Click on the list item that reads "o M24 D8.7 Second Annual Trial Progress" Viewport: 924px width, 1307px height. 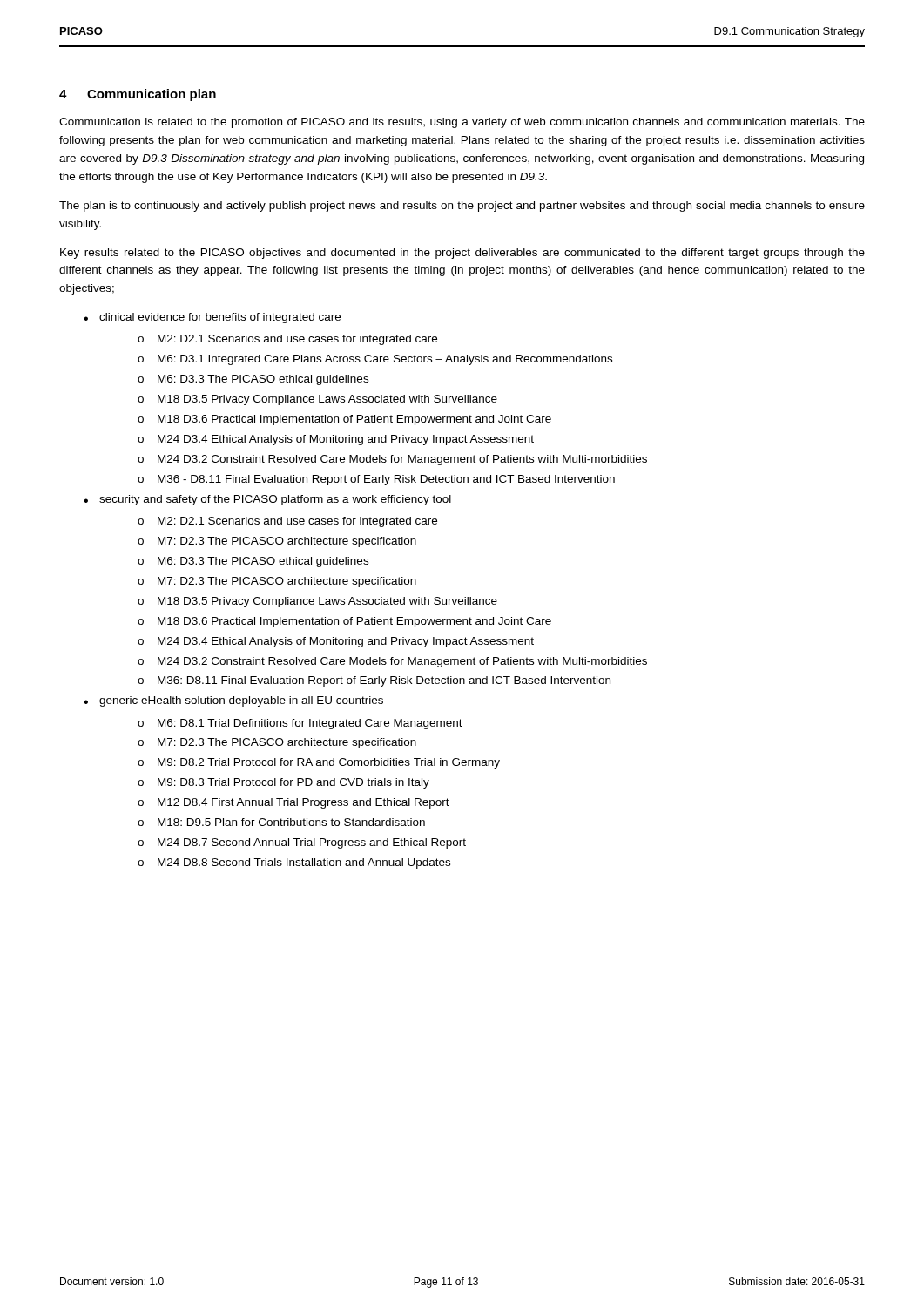[302, 843]
